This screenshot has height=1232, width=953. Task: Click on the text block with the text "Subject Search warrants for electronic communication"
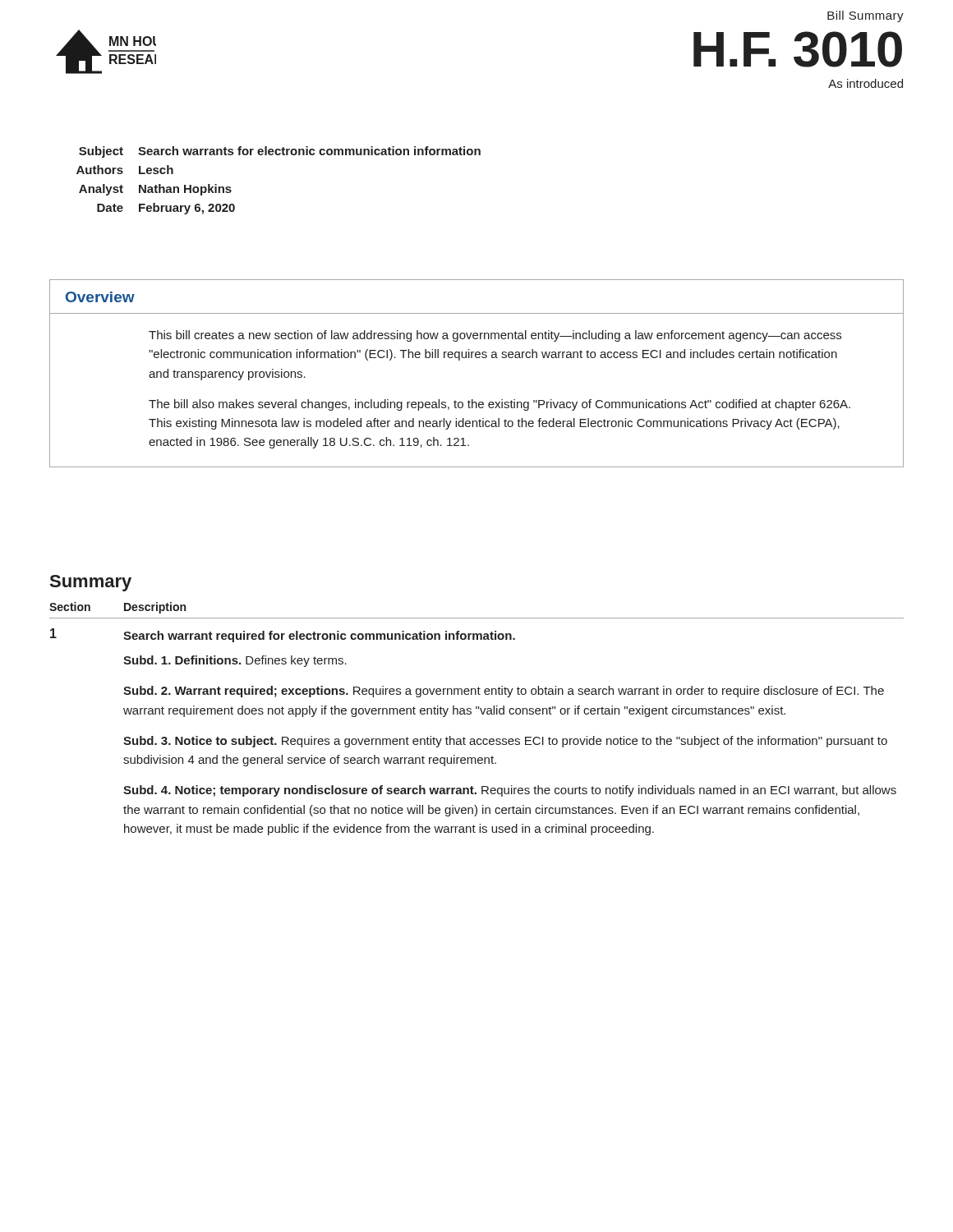click(x=265, y=151)
